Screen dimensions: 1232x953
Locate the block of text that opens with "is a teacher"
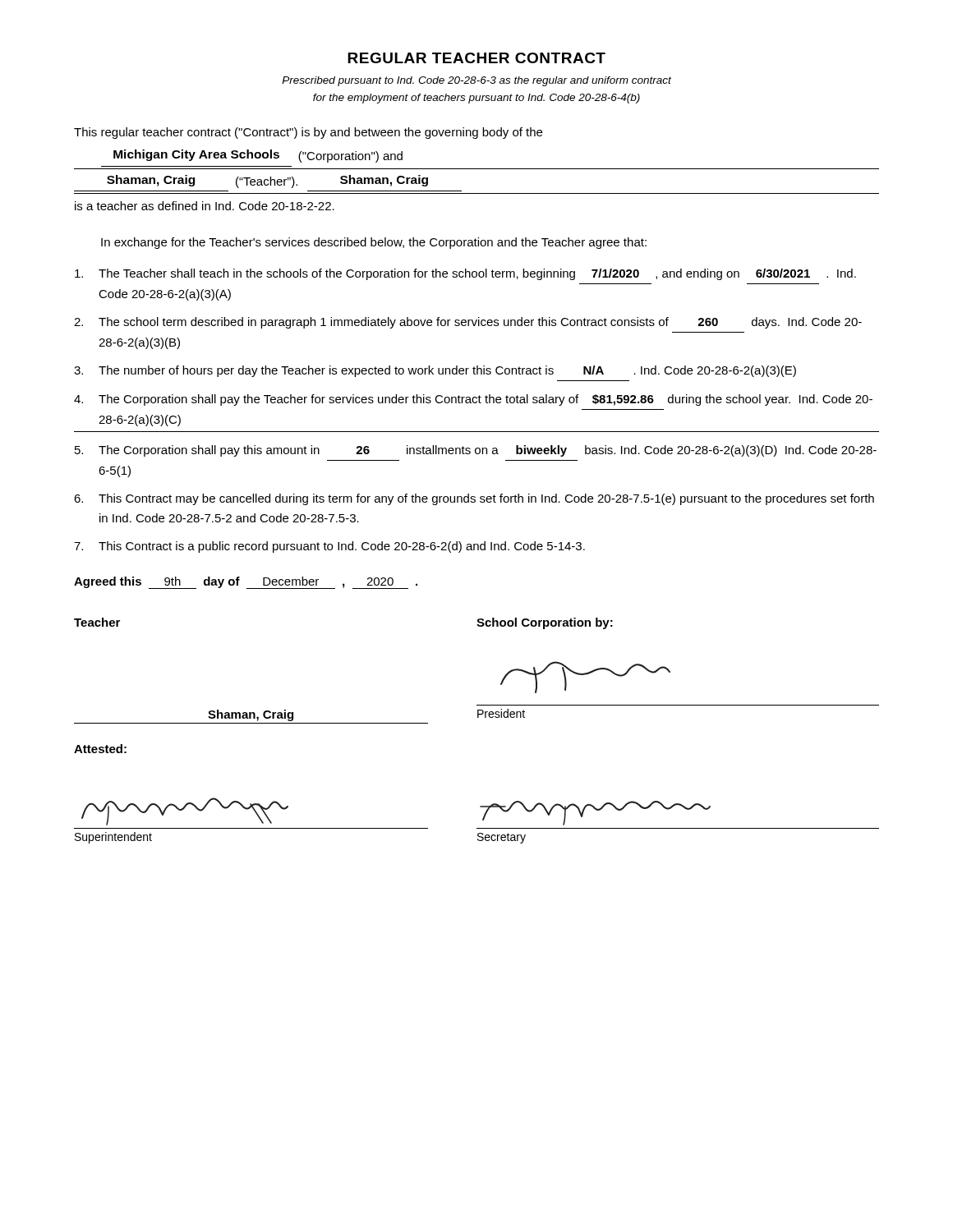204,206
